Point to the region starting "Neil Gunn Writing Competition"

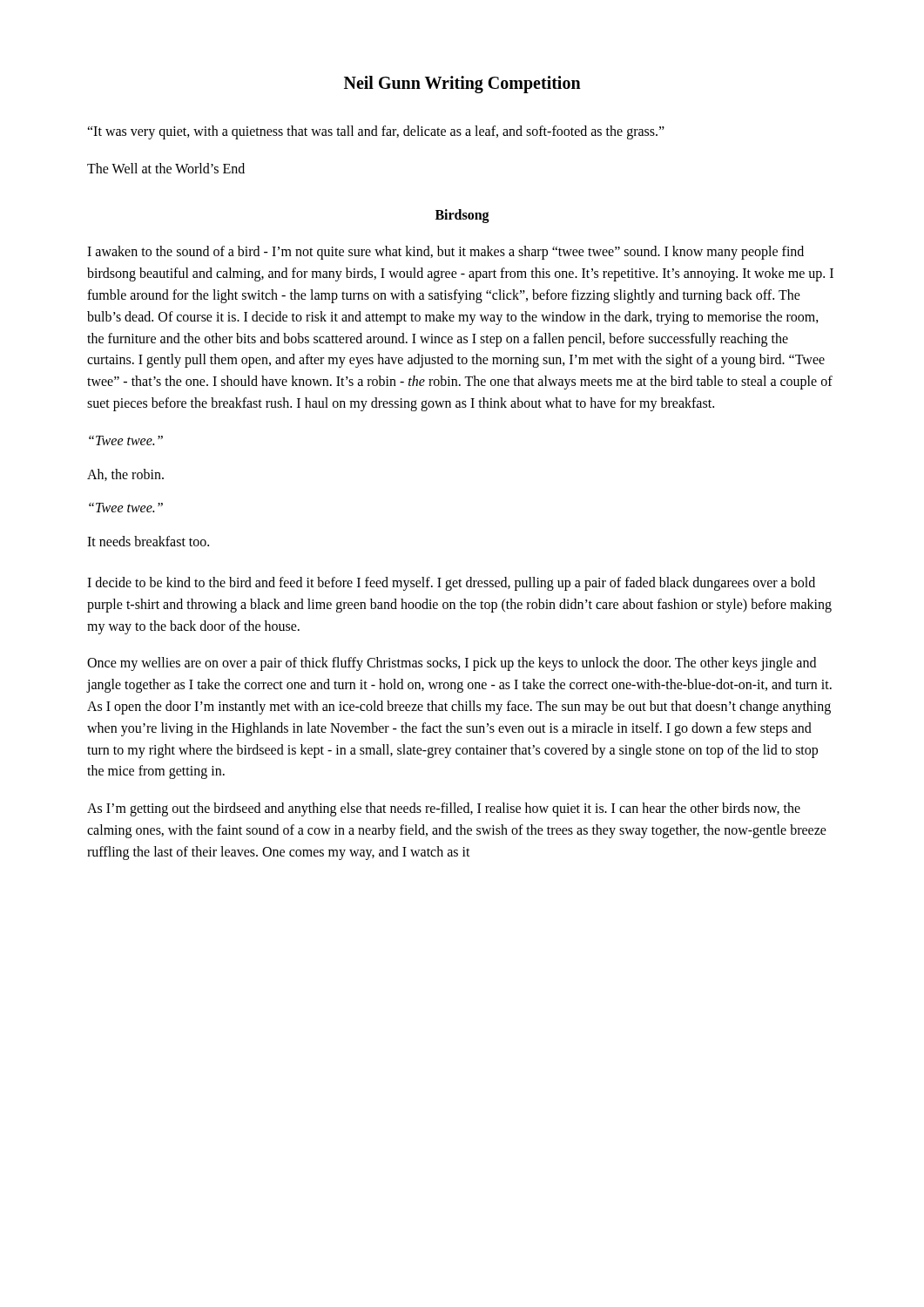click(x=462, y=83)
